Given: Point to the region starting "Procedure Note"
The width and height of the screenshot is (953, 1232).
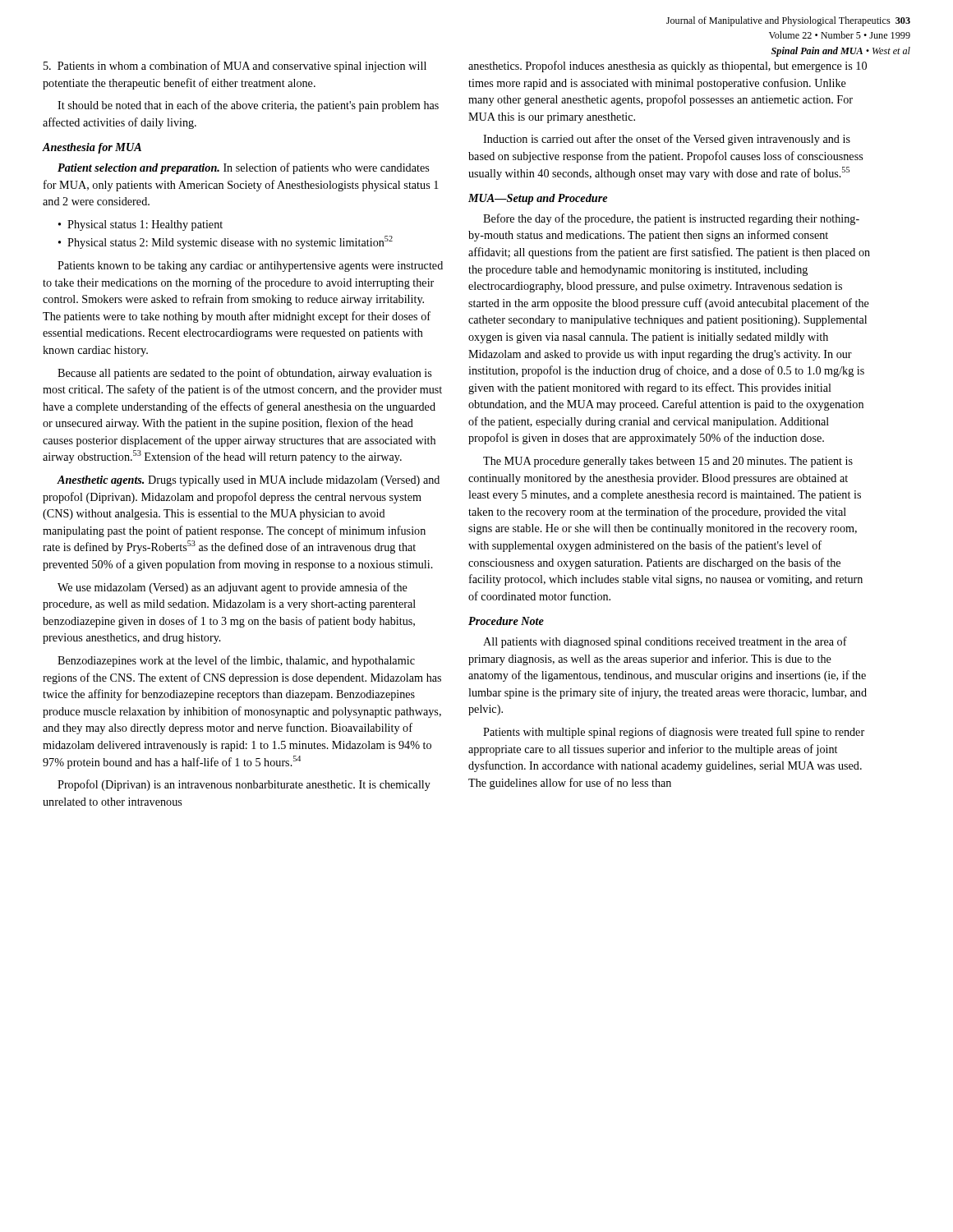Looking at the screenshot, I should point(506,621).
